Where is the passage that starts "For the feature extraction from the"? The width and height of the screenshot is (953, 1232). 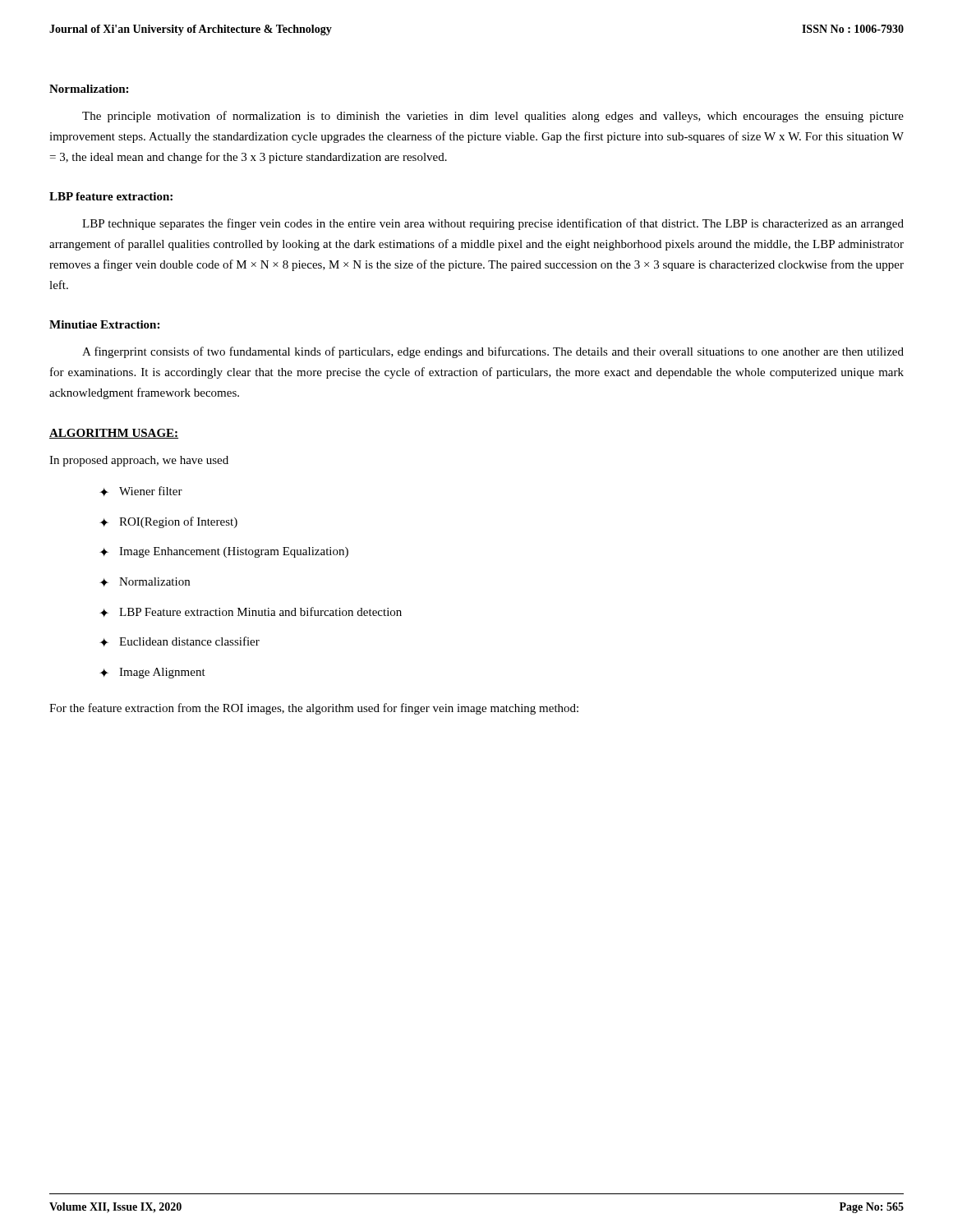pyautogui.click(x=314, y=708)
